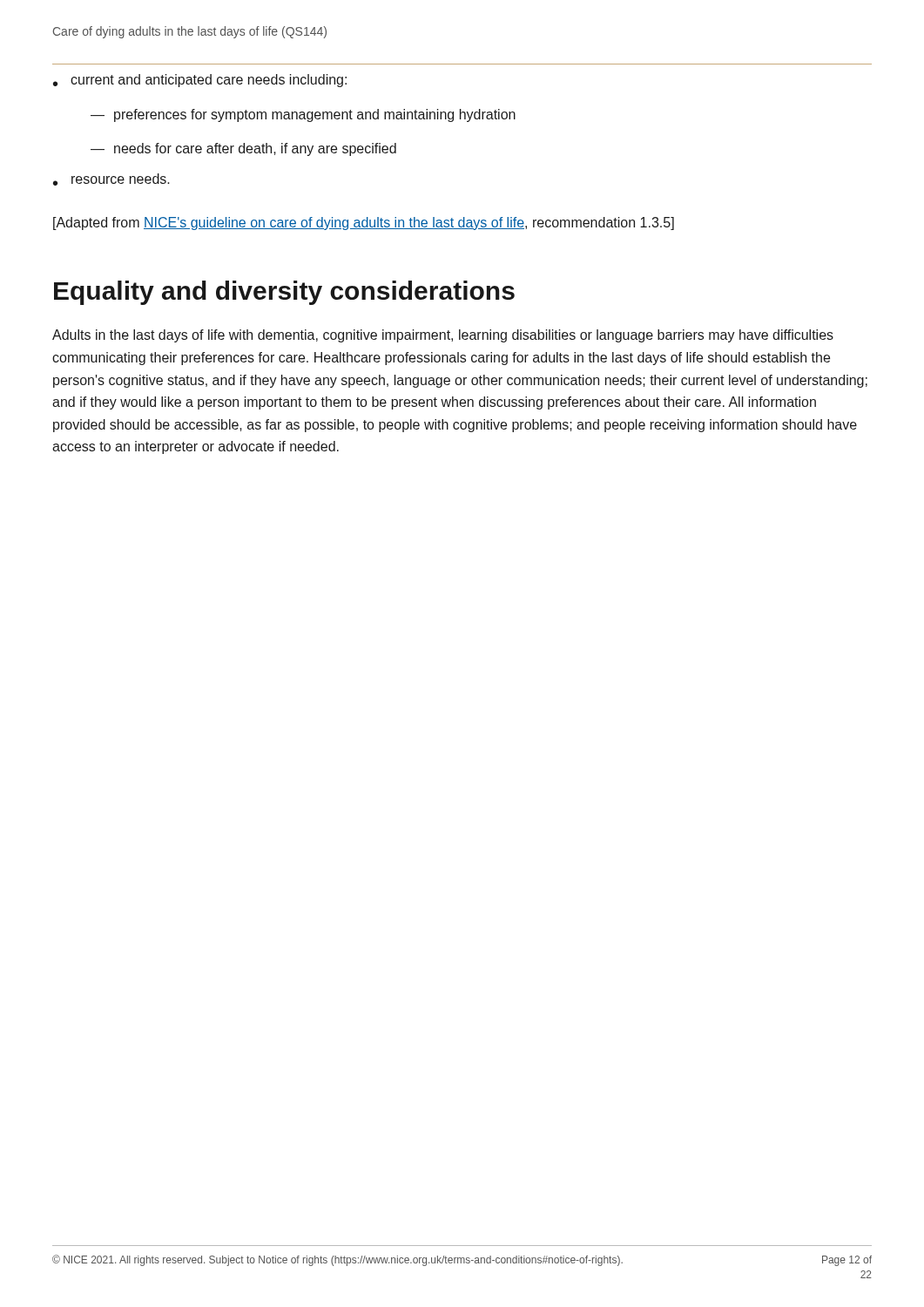Click where it says "• resource needs."
Screen dimensions: 1307x924
(111, 183)
